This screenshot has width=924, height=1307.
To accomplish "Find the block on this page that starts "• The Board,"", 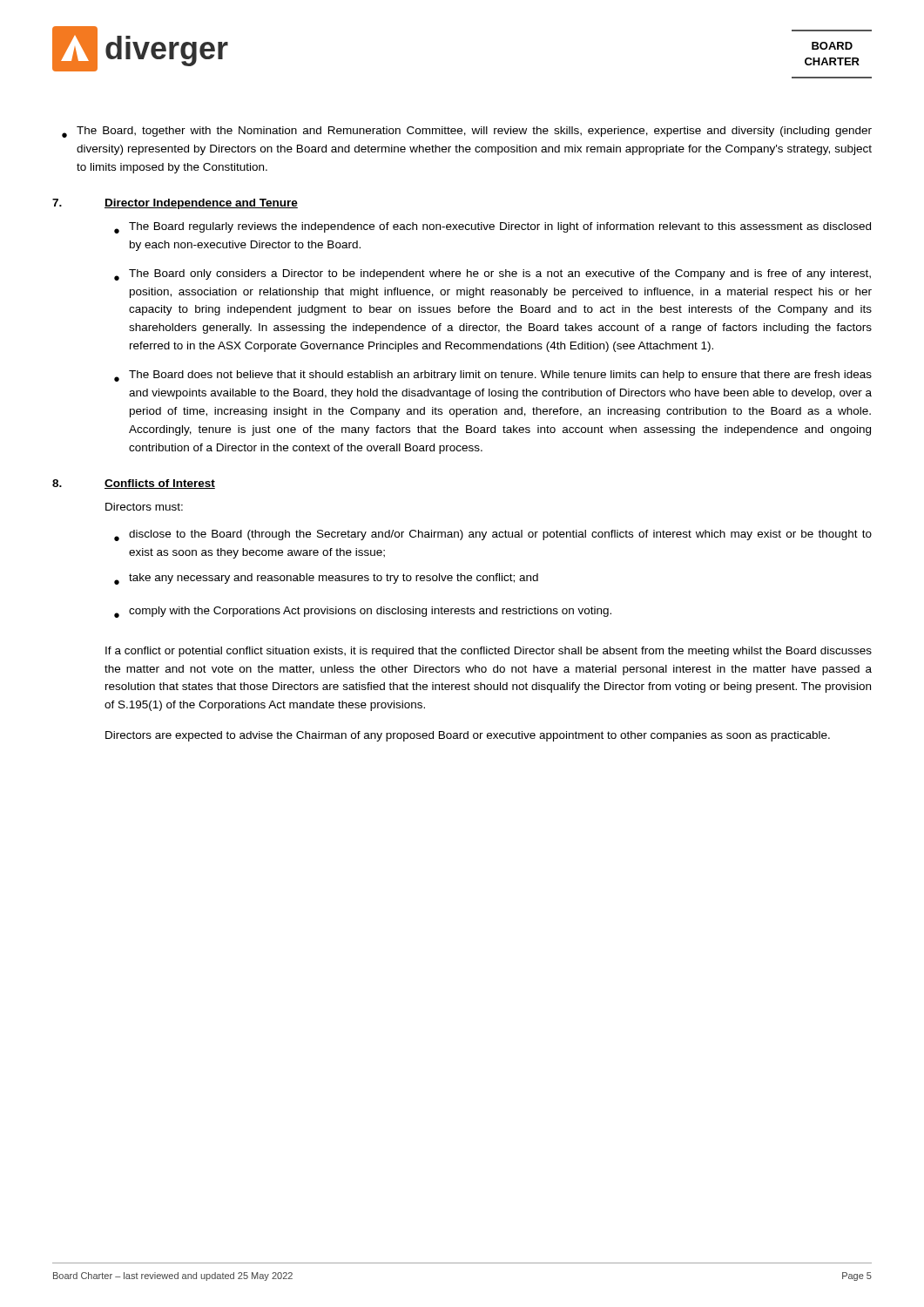I will coord(462,149).
